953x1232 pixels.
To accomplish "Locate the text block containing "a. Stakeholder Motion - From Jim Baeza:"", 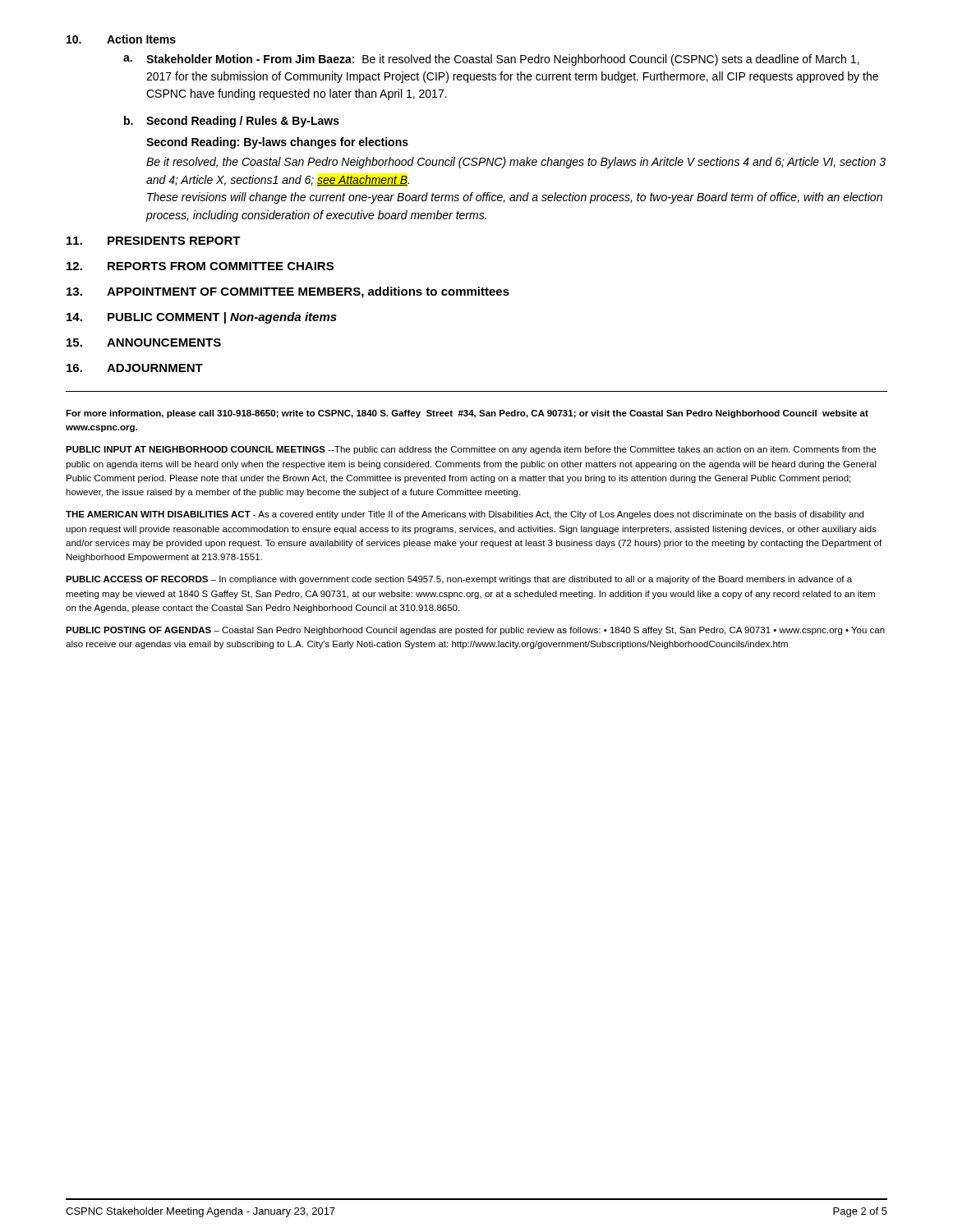I will point(505,77).
